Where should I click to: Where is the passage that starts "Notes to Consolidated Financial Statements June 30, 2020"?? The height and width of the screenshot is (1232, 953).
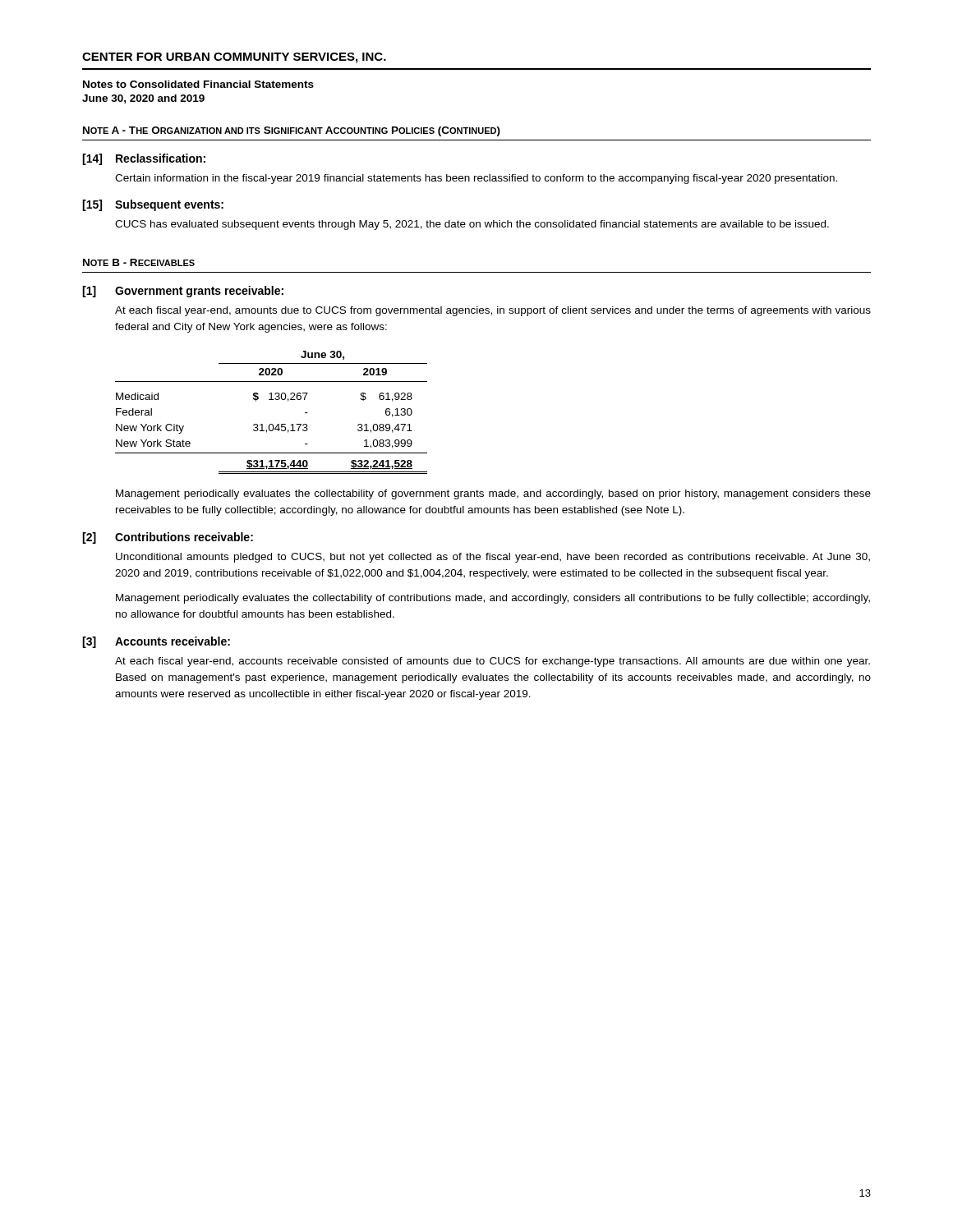tap(198, 84)
